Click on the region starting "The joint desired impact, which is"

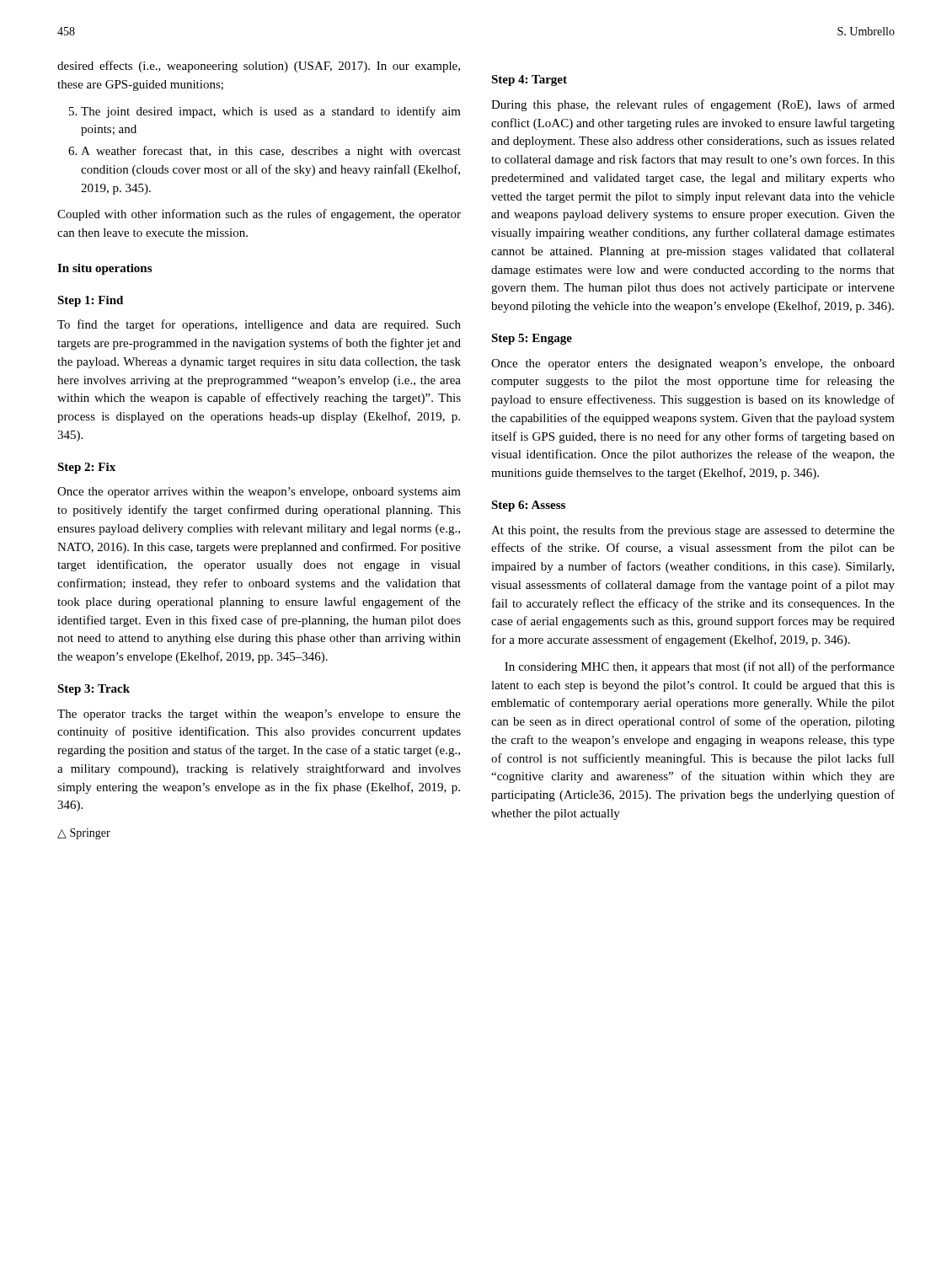(259, 150)
